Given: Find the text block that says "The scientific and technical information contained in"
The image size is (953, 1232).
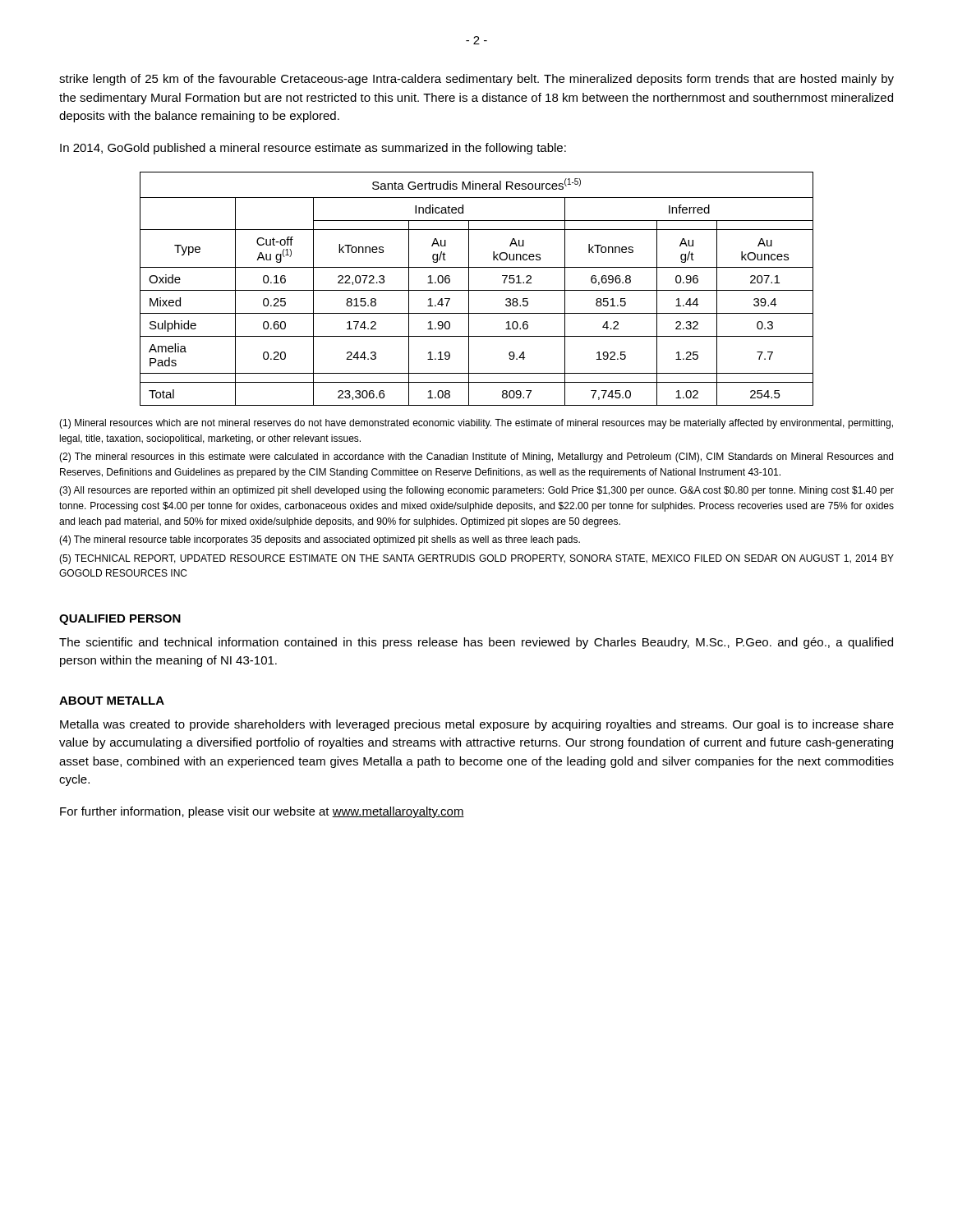Looking at the screenshot, I should click(476, 651).
